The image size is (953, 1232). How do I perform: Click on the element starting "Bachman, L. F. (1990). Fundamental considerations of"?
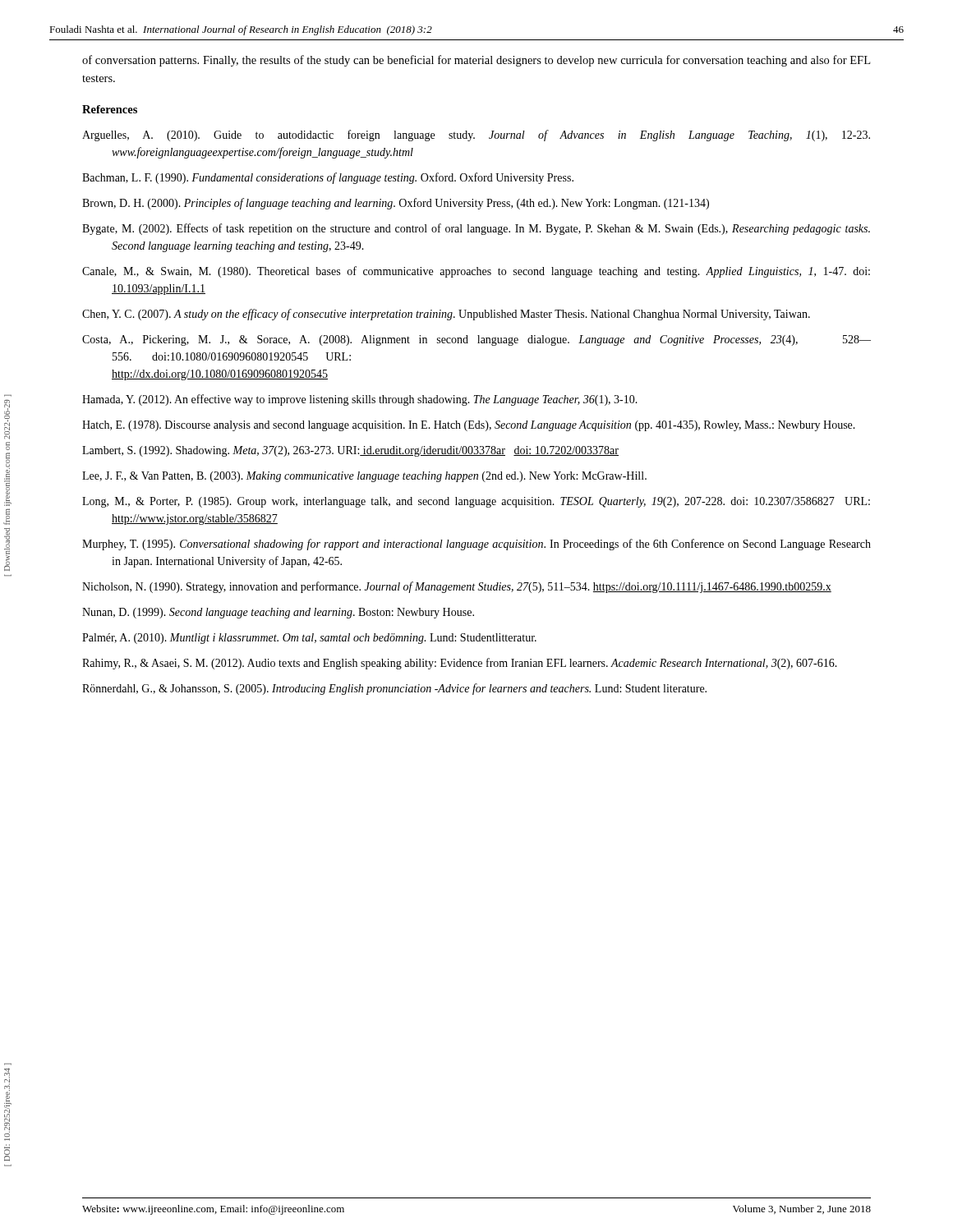point(328,178)
